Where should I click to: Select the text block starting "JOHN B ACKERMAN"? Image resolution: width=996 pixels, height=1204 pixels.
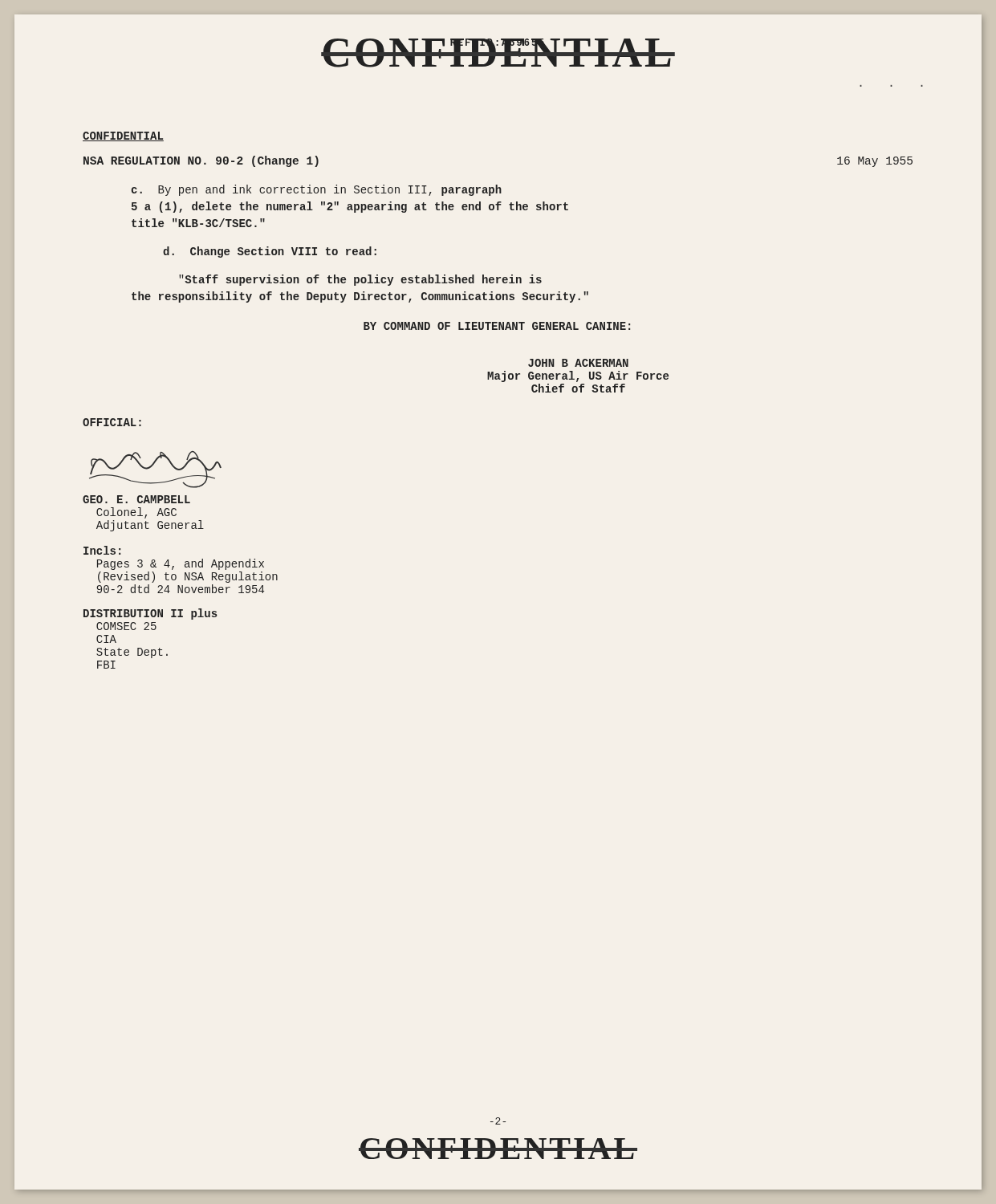click(x=578, y=376)
